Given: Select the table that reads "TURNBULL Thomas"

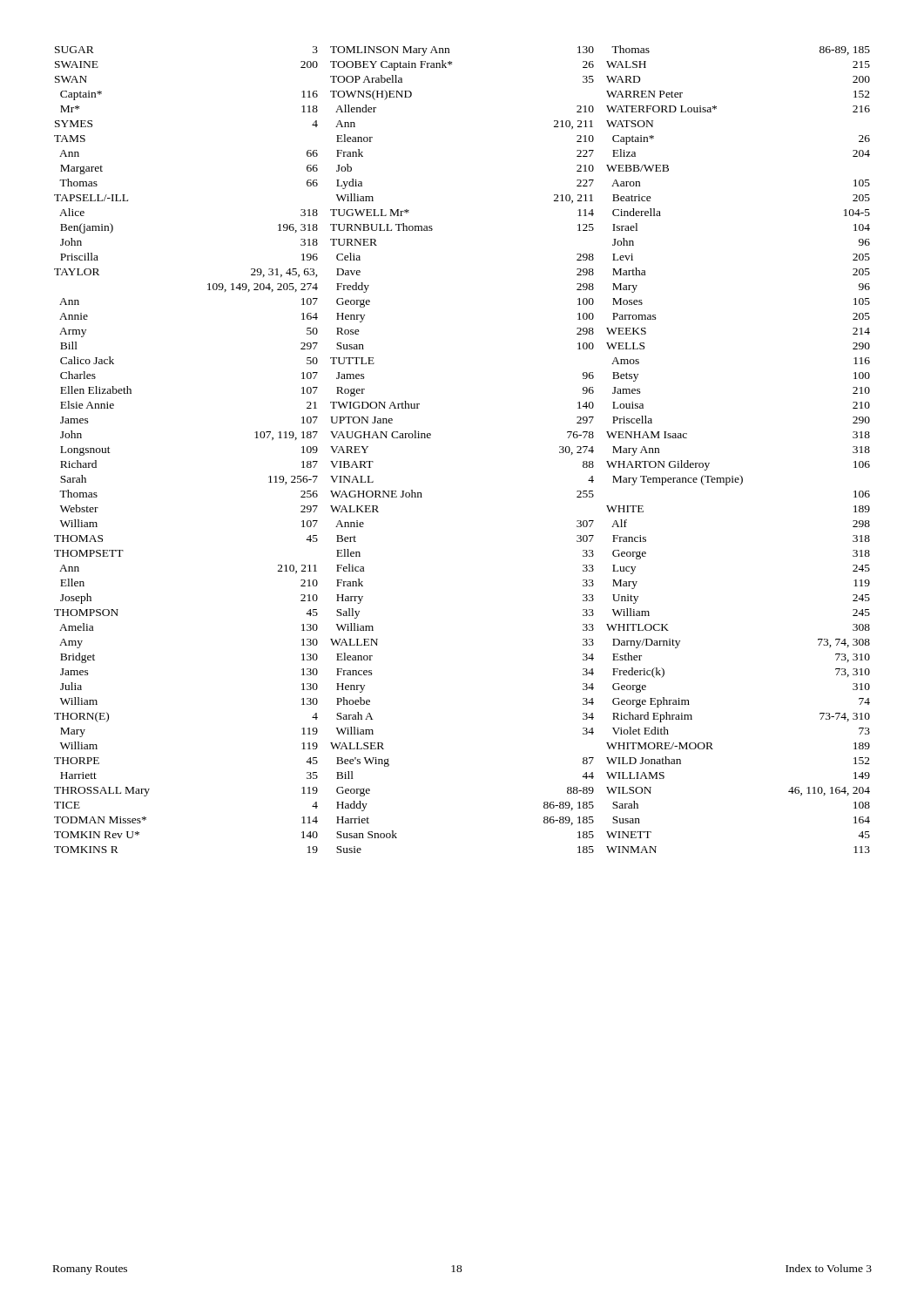Looking at the screenshot, I should 462,449.
